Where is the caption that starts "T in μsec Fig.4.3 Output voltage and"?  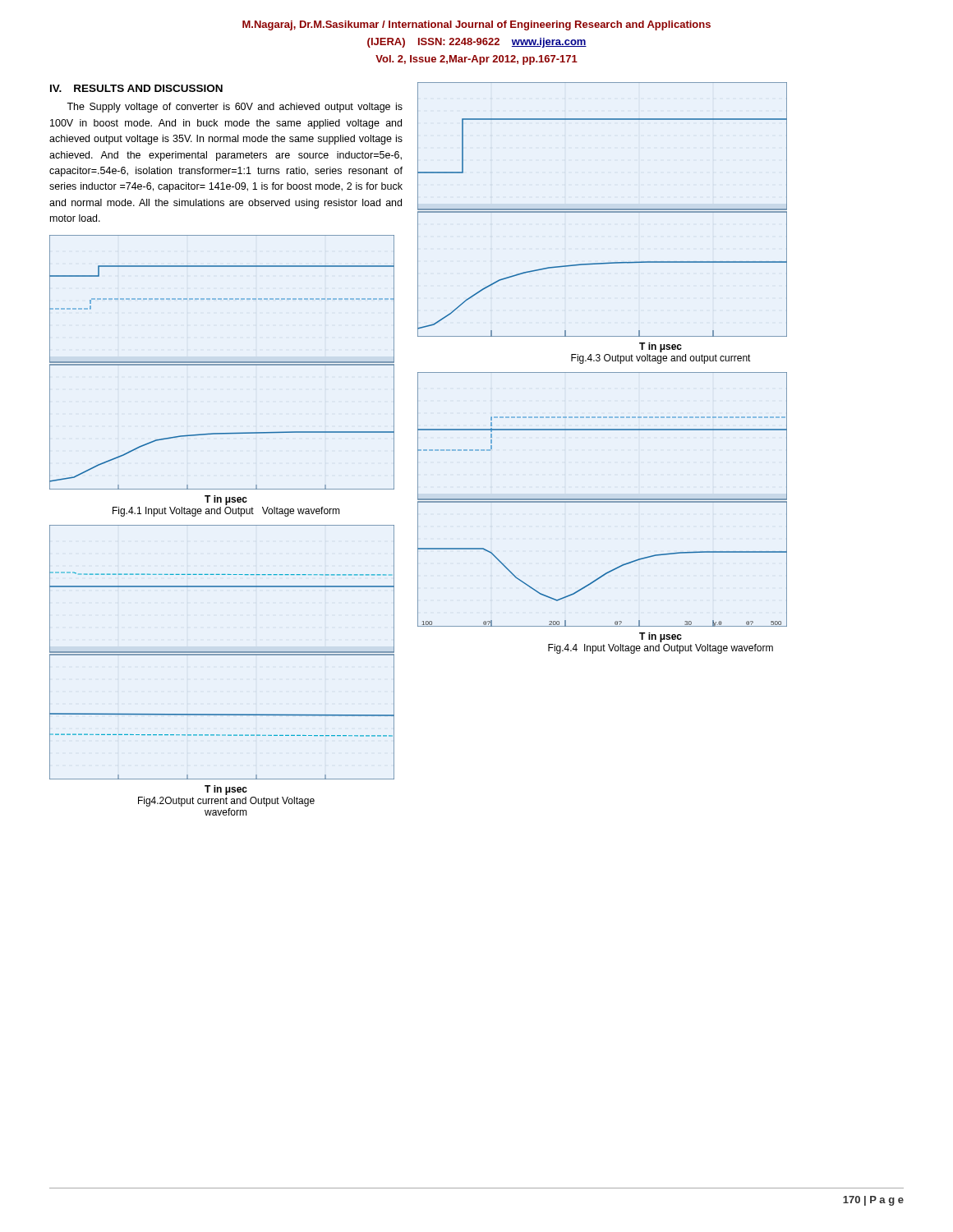[661, 353]
